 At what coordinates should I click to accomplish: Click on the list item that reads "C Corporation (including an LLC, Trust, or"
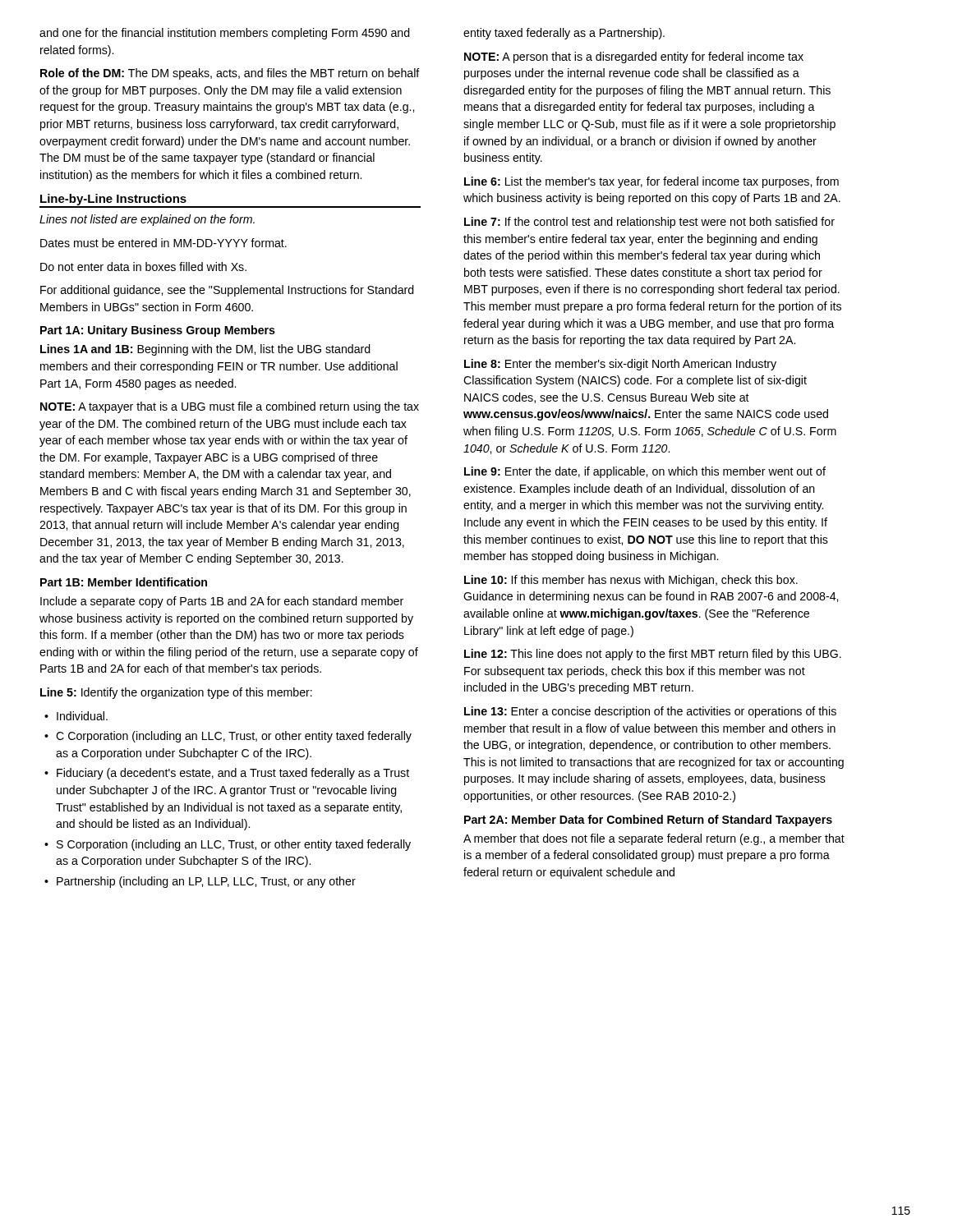234,744
